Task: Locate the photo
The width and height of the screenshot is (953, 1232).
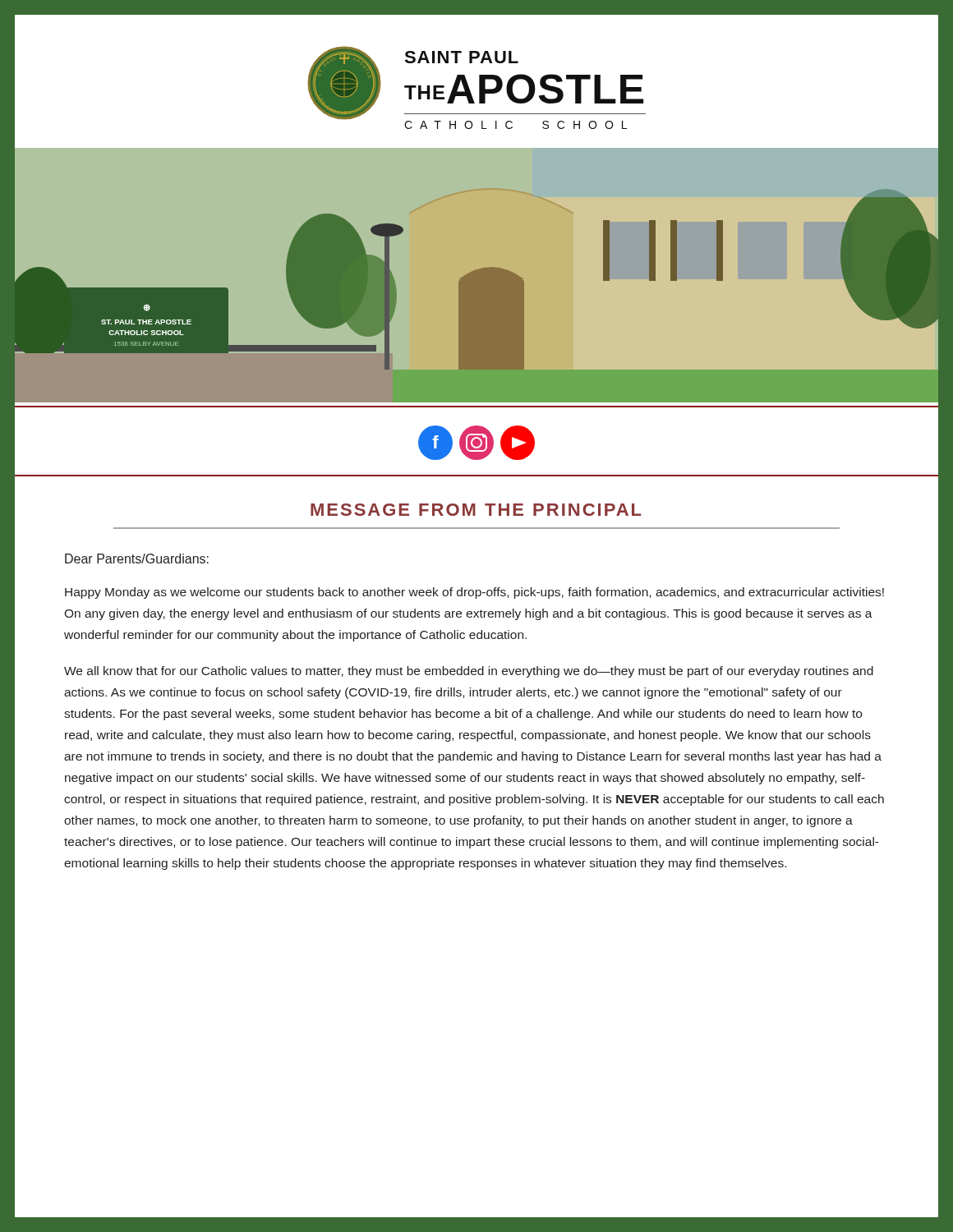Action: 476,277
